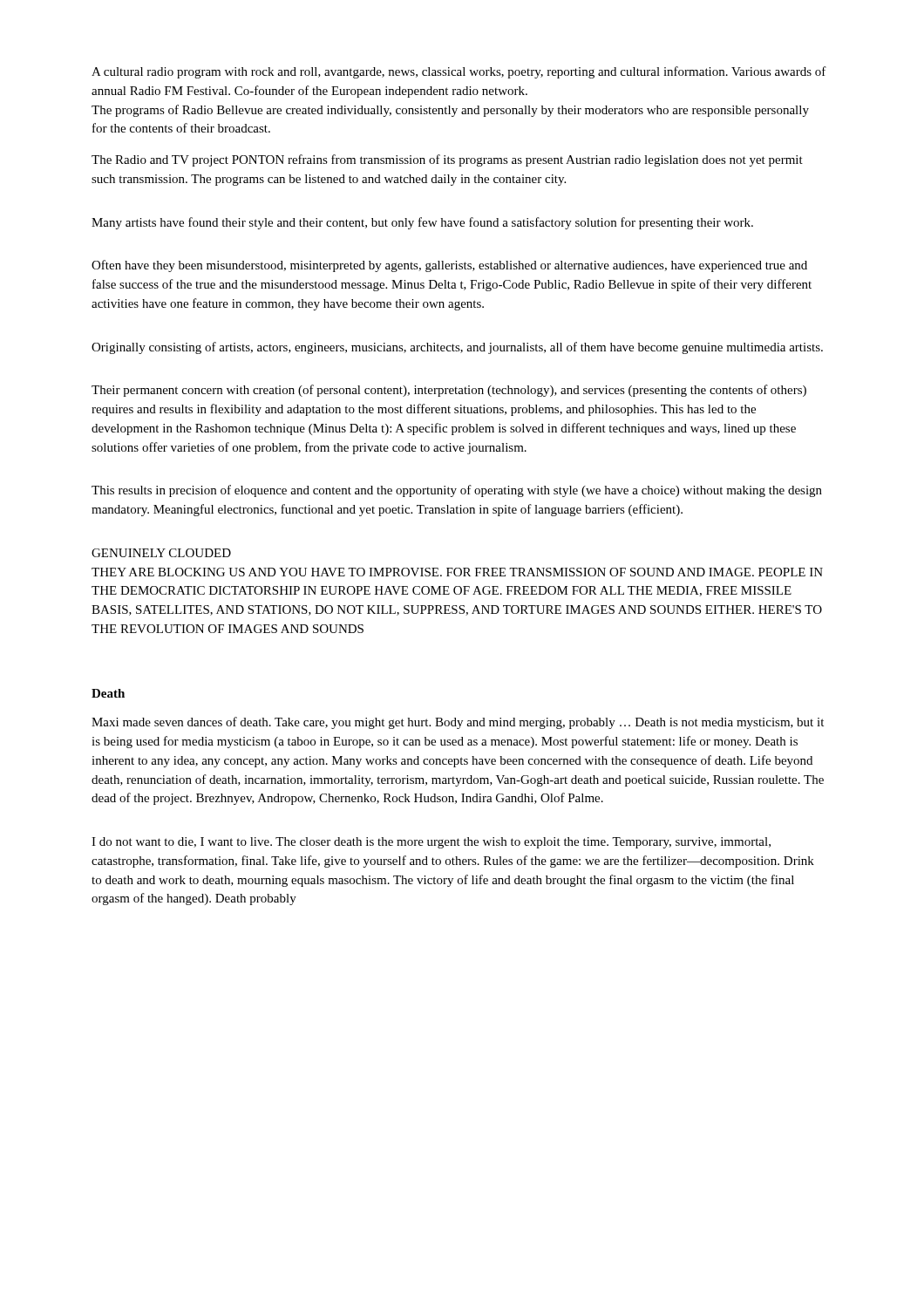
Task: Click on the text block that says "Originally consisting of artists, actors,"
Action: pyautogui.click(x=458, y=347)
